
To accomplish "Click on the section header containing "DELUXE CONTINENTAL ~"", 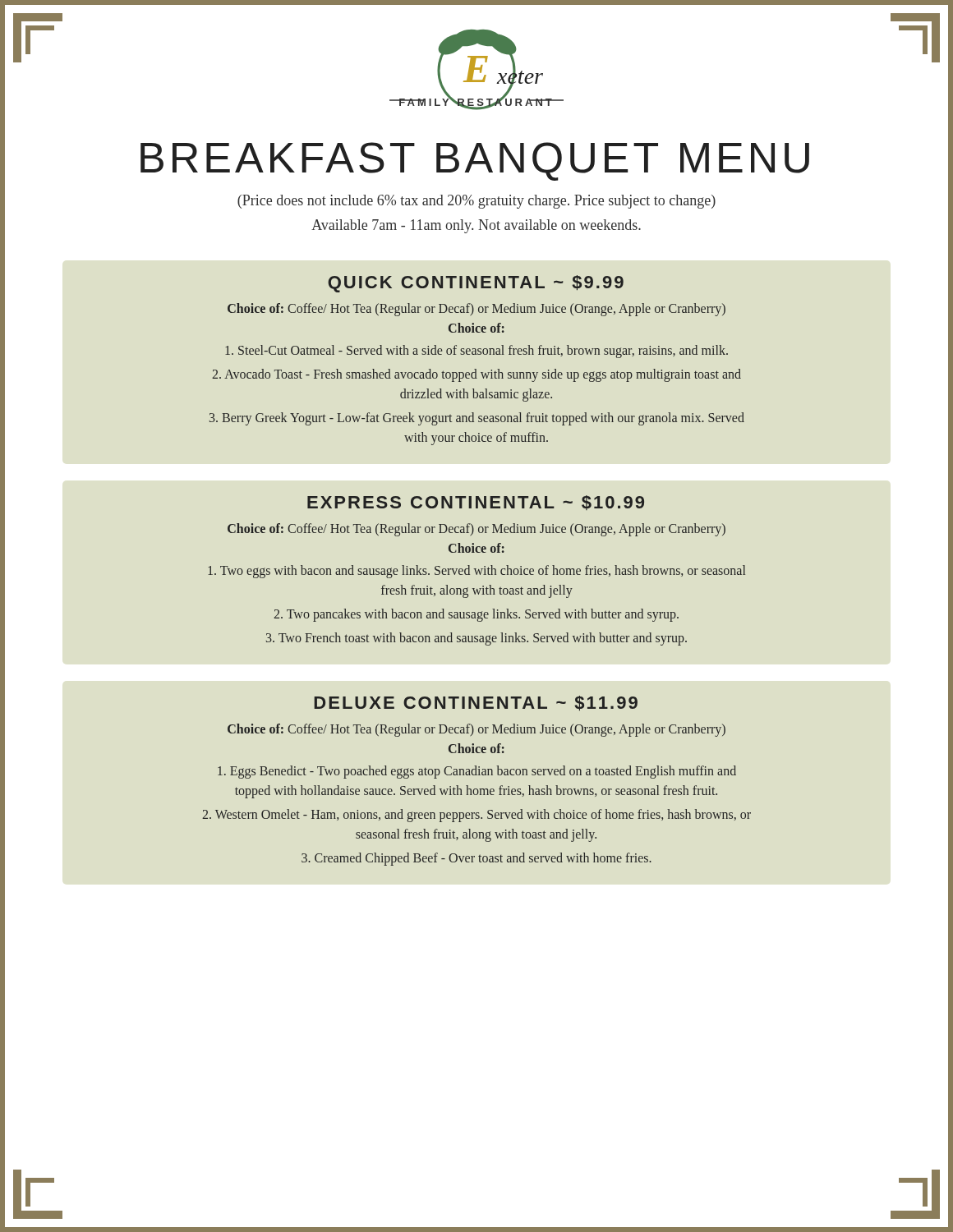I will click(476, 781).
